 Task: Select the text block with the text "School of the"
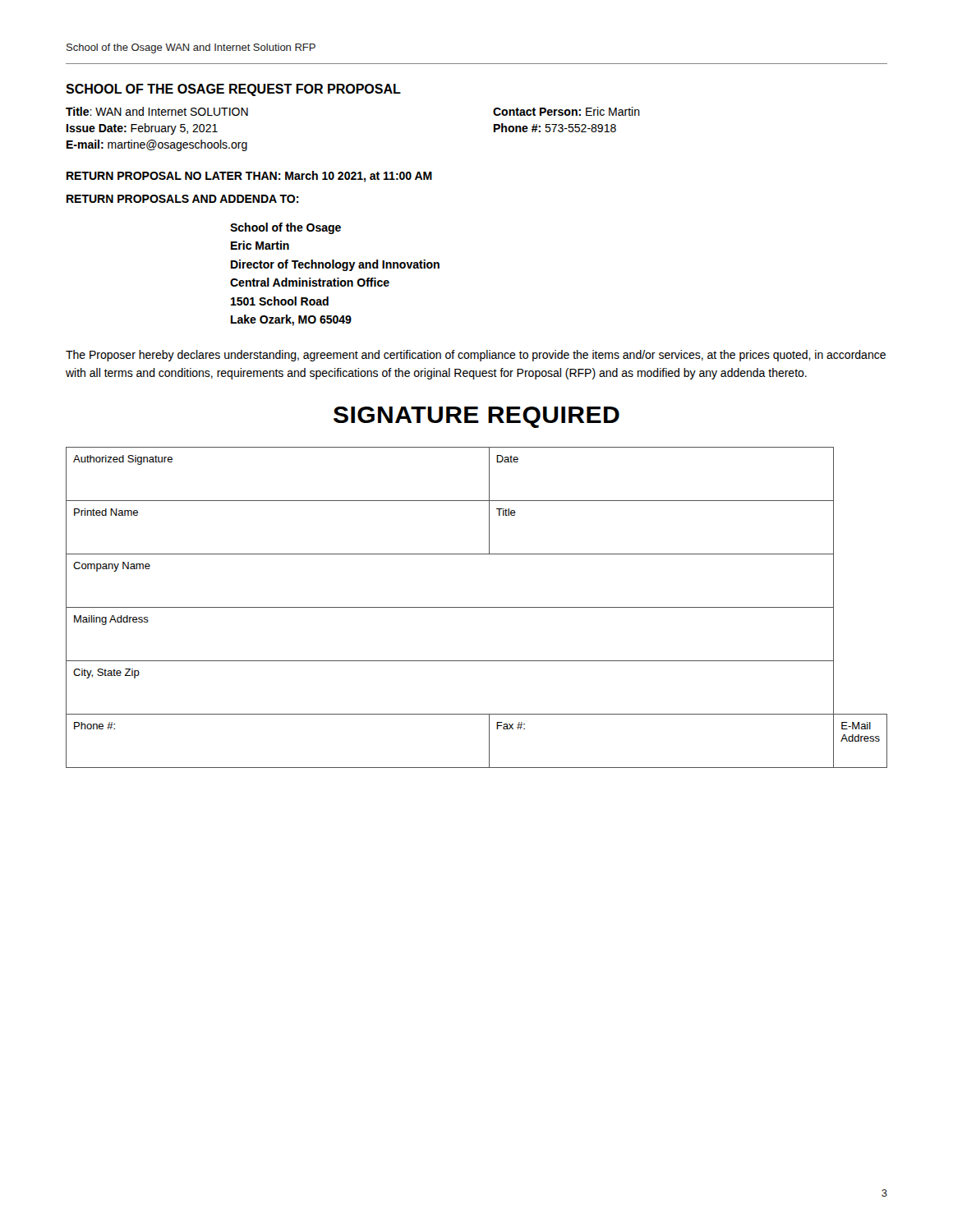click(x=285, y=228)
